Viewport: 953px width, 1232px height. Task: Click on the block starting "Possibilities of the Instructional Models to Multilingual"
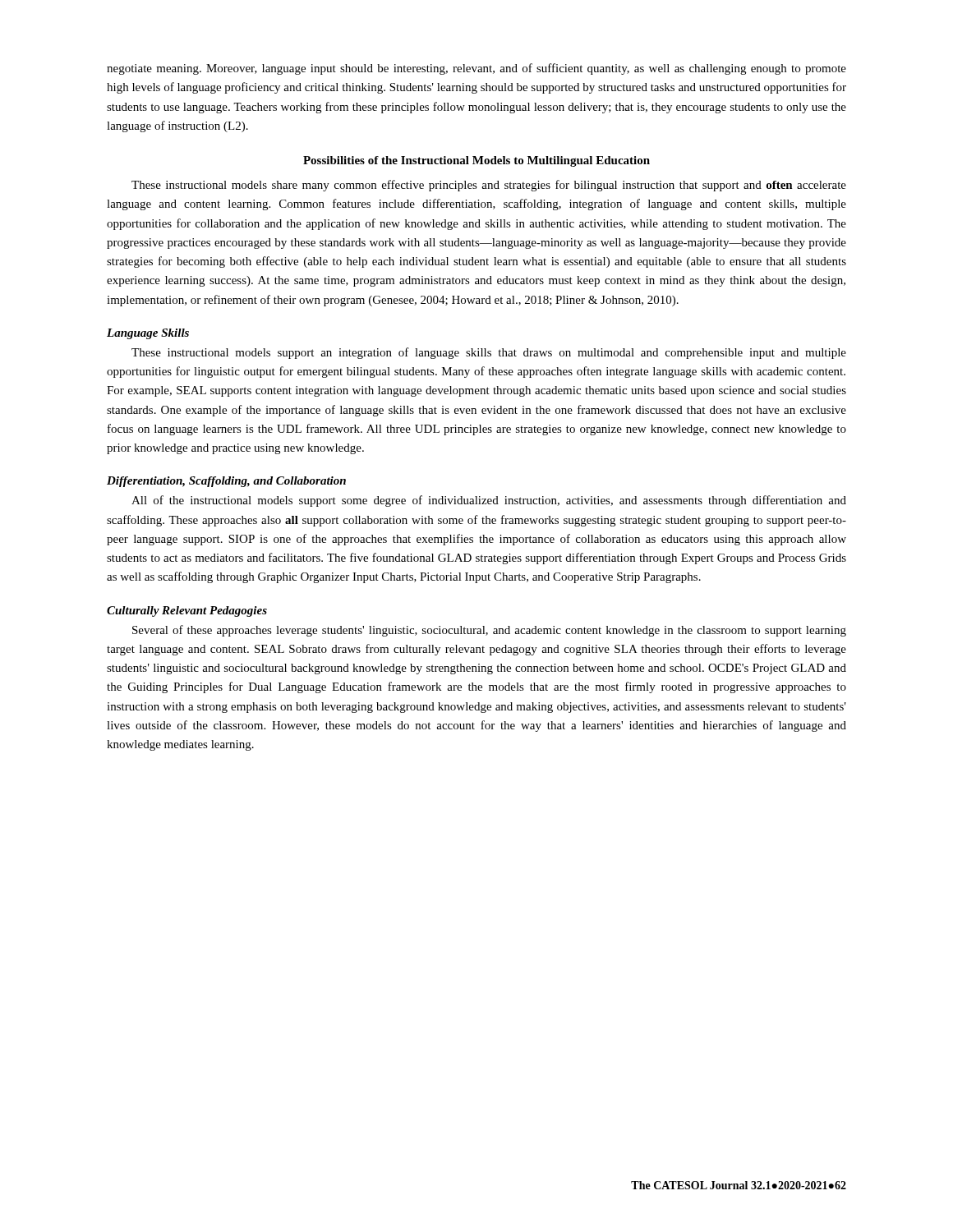476,160
